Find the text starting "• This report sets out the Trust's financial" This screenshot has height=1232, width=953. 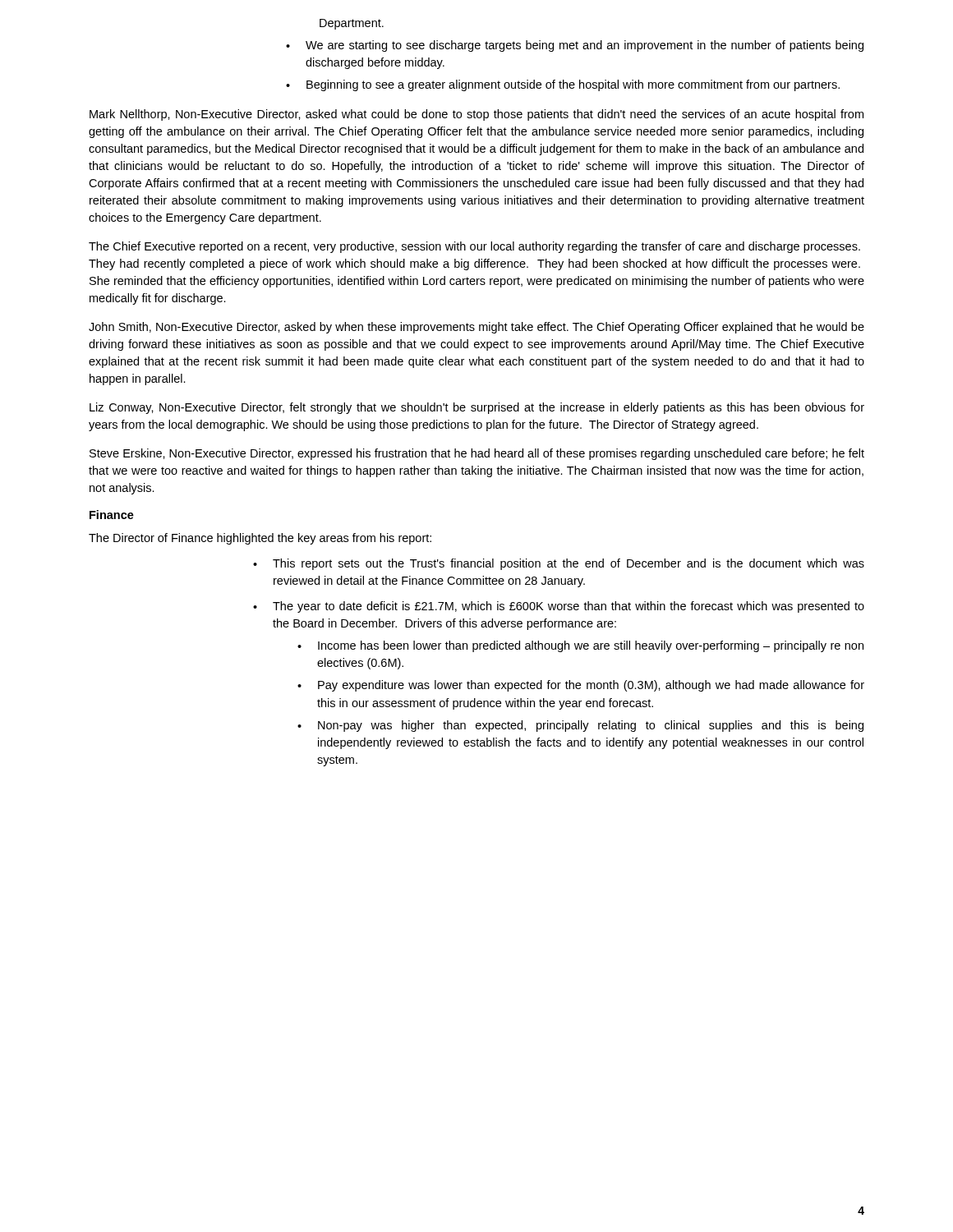[x=559, y=573]
